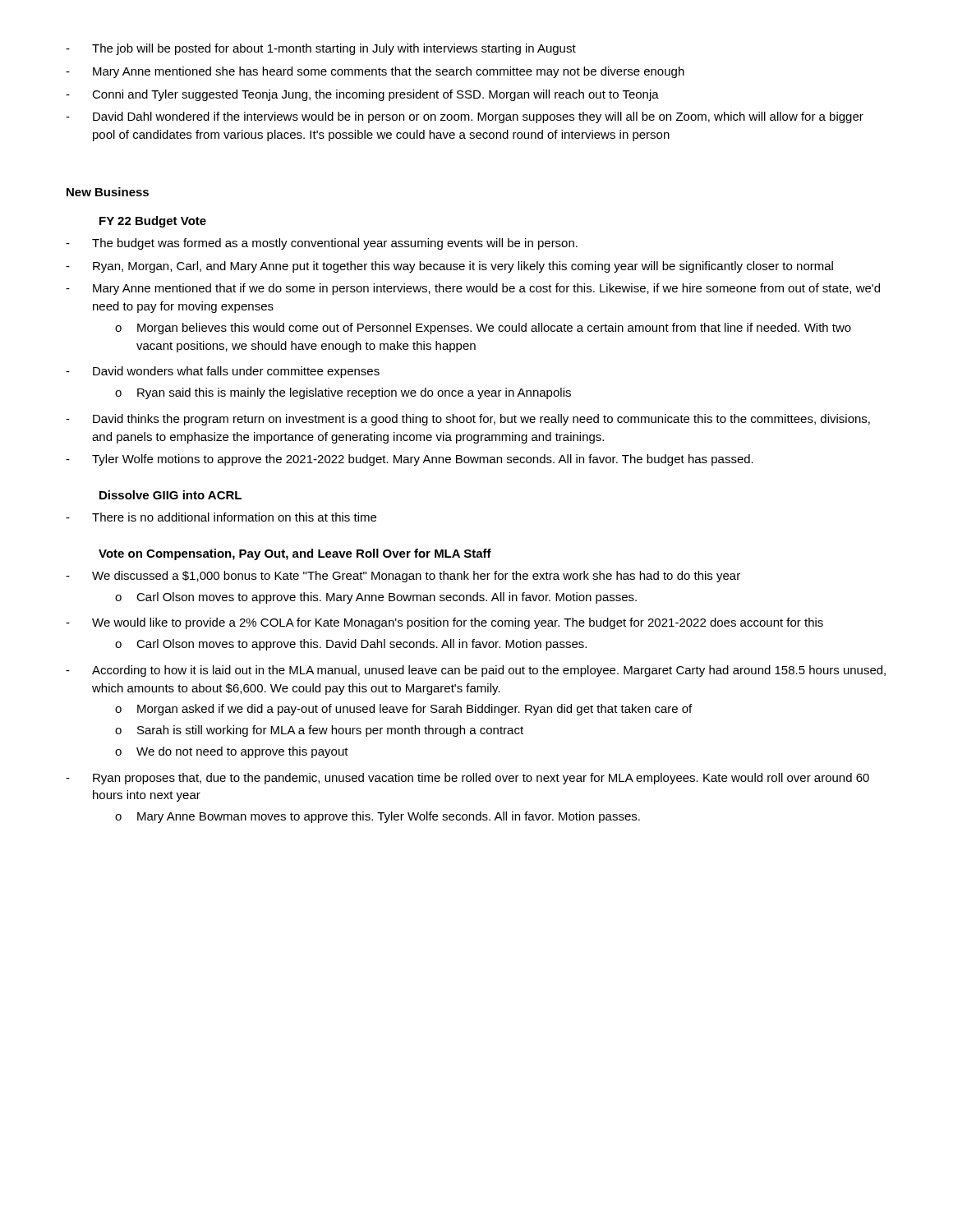Find the text starting "- We would like to provide a 2%"
Image resolution: width=953 pixels, height=1232 pixels.
pos(476,635)
